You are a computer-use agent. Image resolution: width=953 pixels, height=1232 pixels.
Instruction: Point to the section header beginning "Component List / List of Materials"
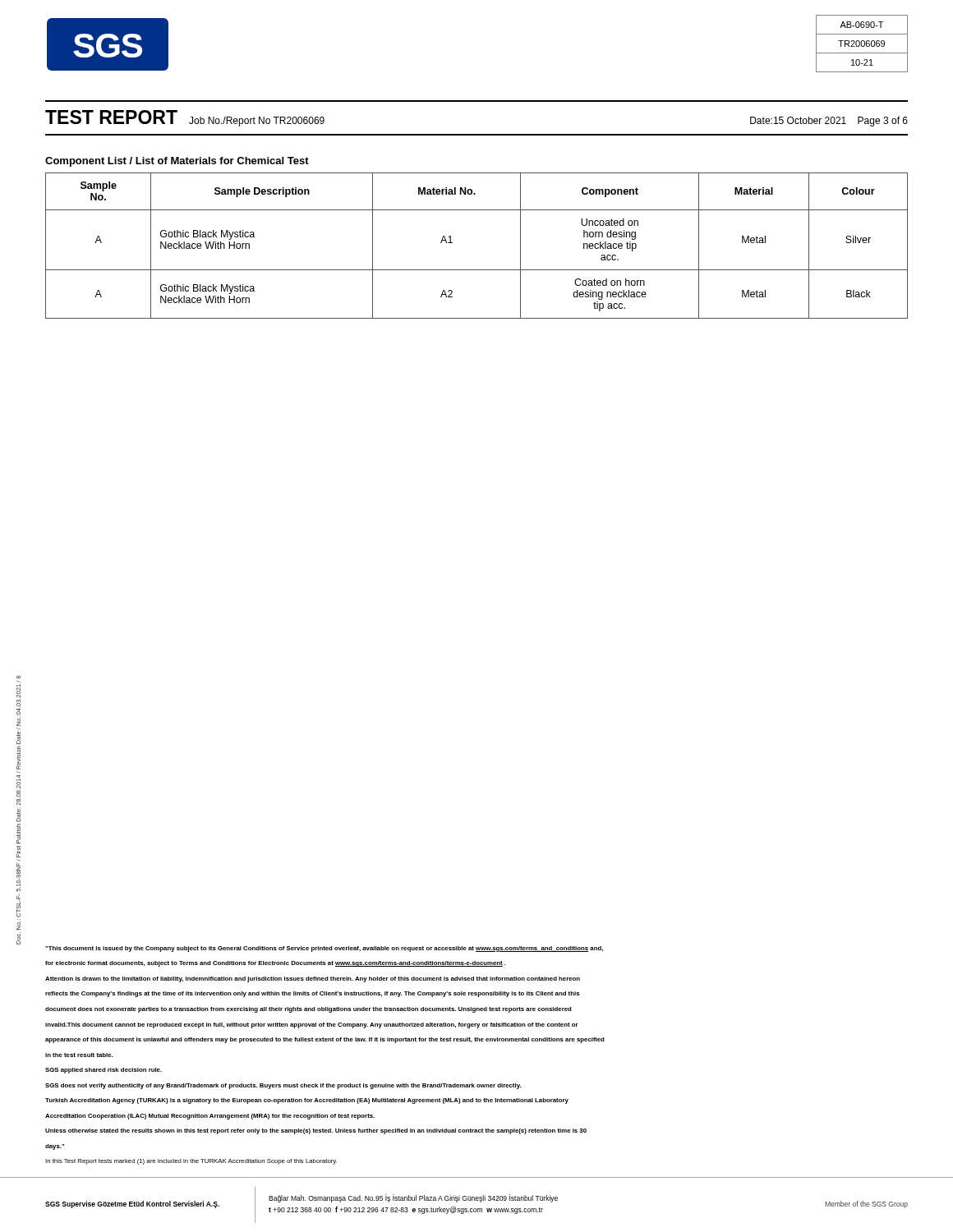coord(177,161)
